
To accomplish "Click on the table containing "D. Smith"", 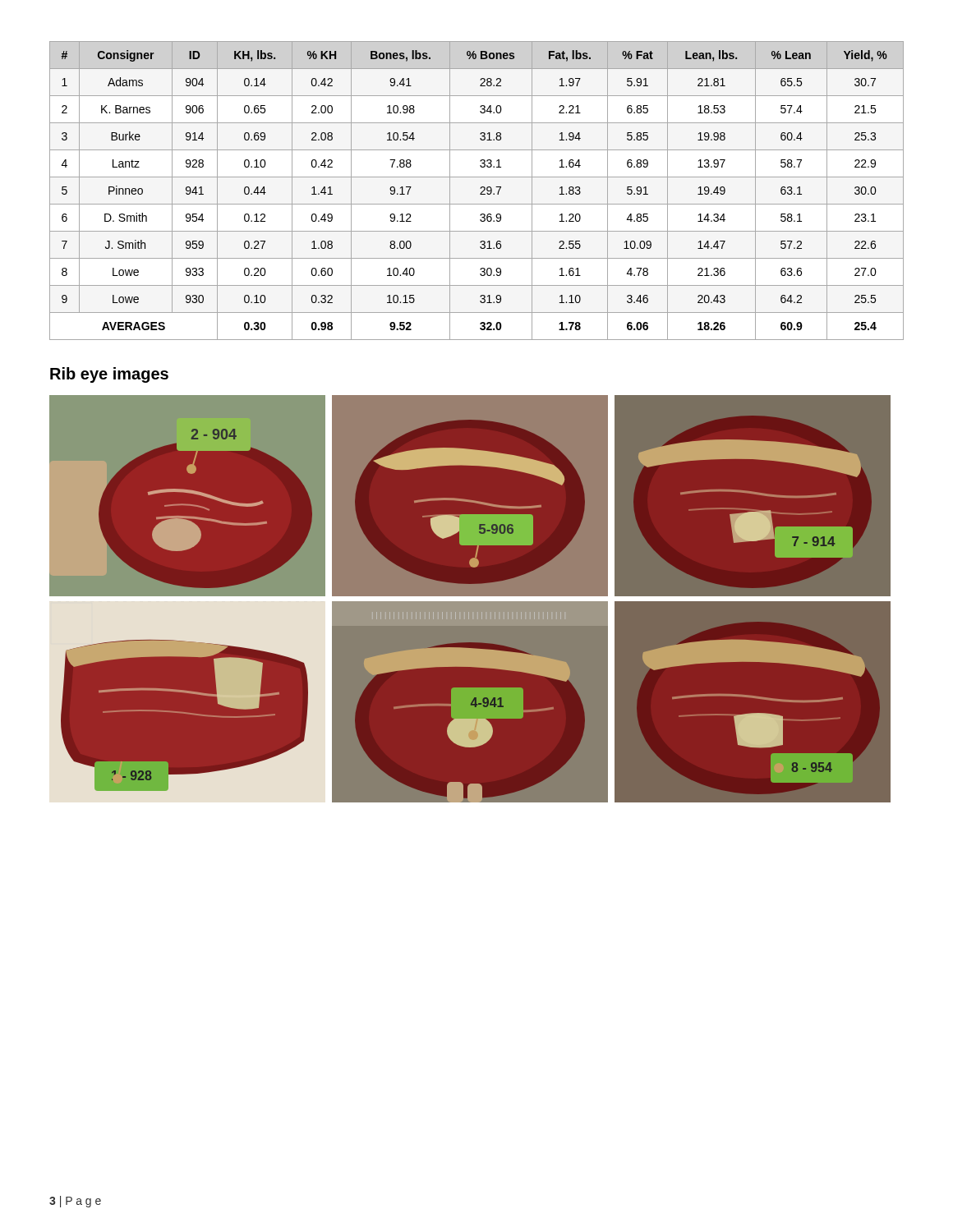I will [x=476, y=191].
